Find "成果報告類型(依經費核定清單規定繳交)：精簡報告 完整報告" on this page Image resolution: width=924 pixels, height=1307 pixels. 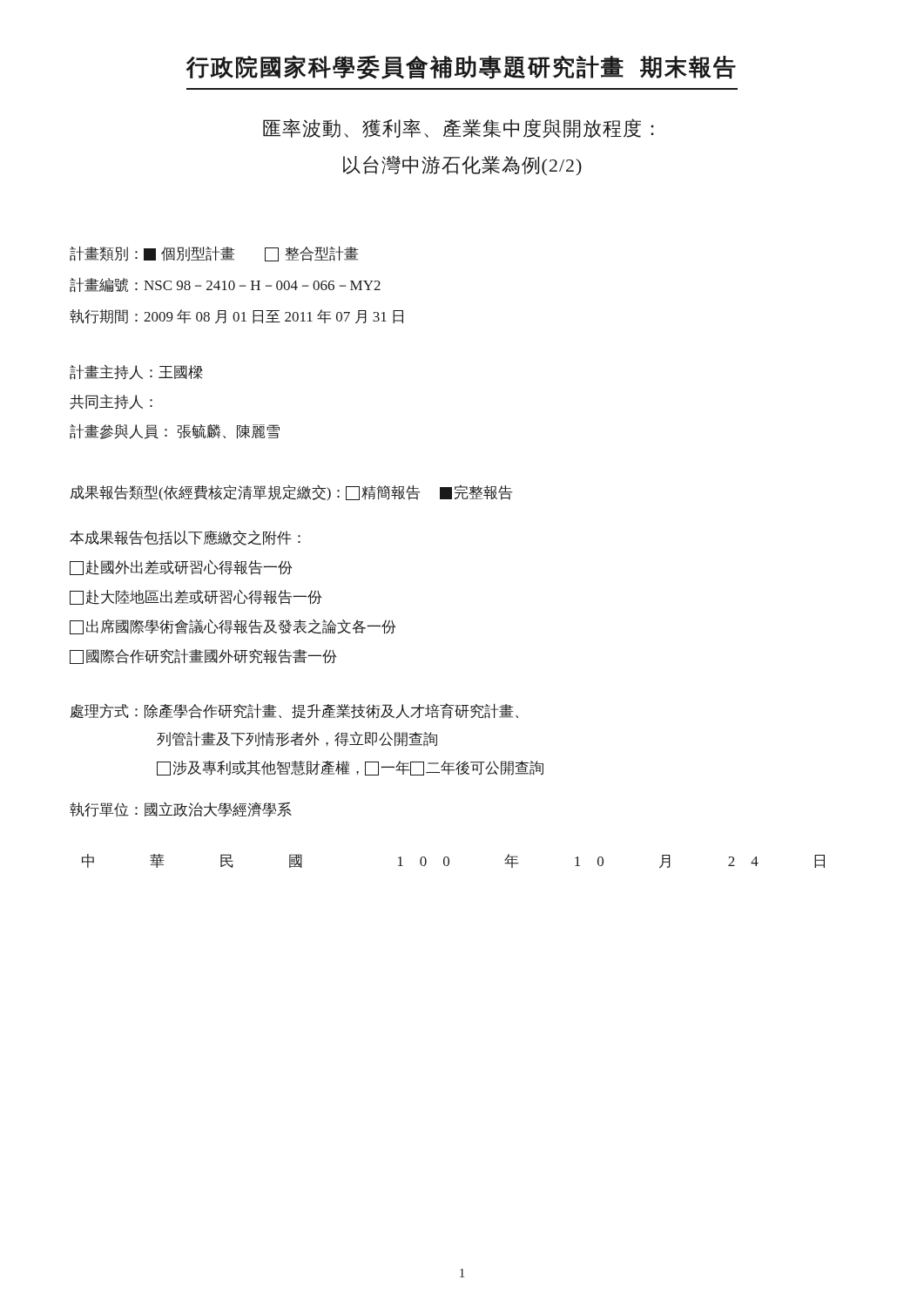(462, 493)
